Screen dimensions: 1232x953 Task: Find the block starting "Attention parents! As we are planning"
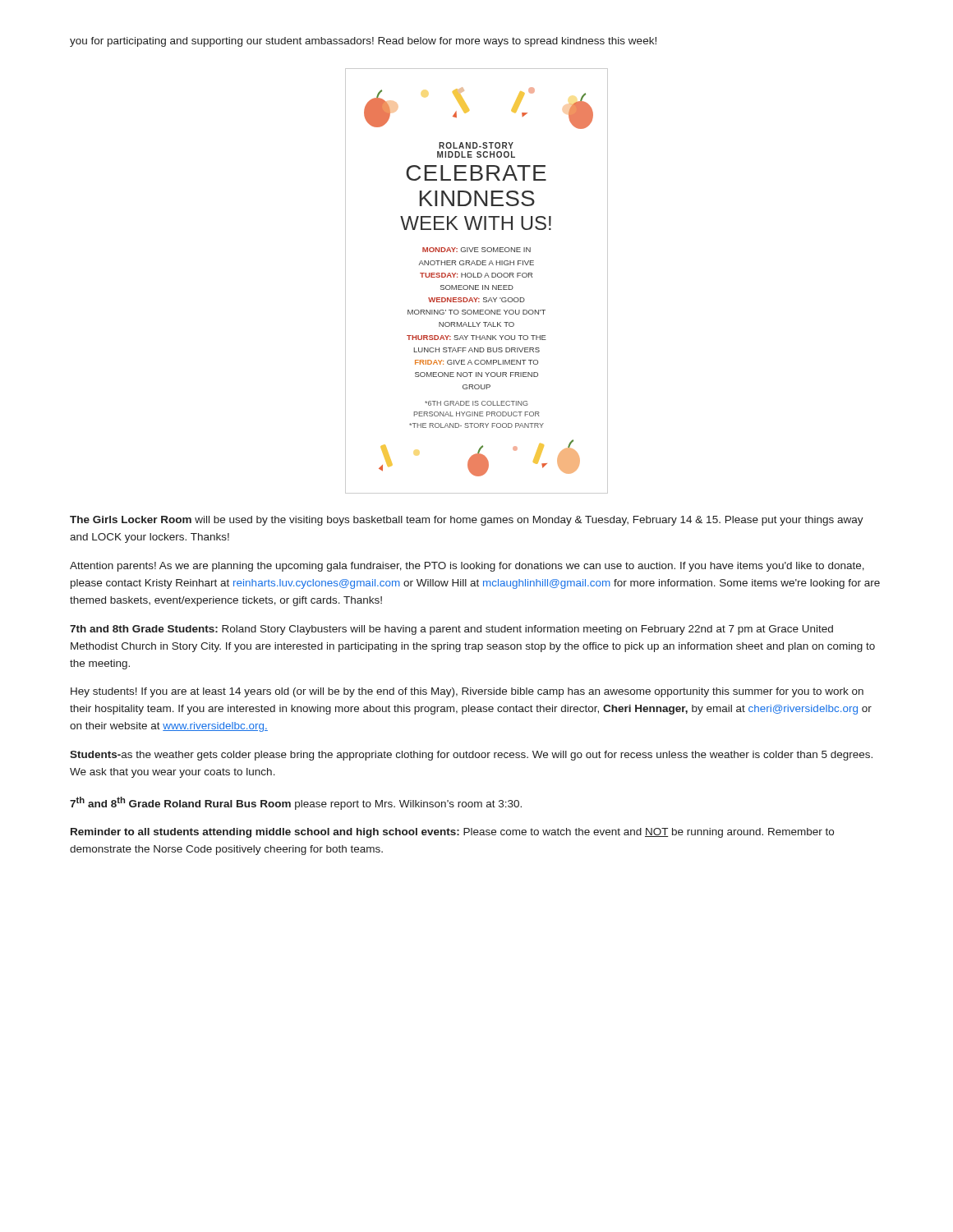[475, 583]
